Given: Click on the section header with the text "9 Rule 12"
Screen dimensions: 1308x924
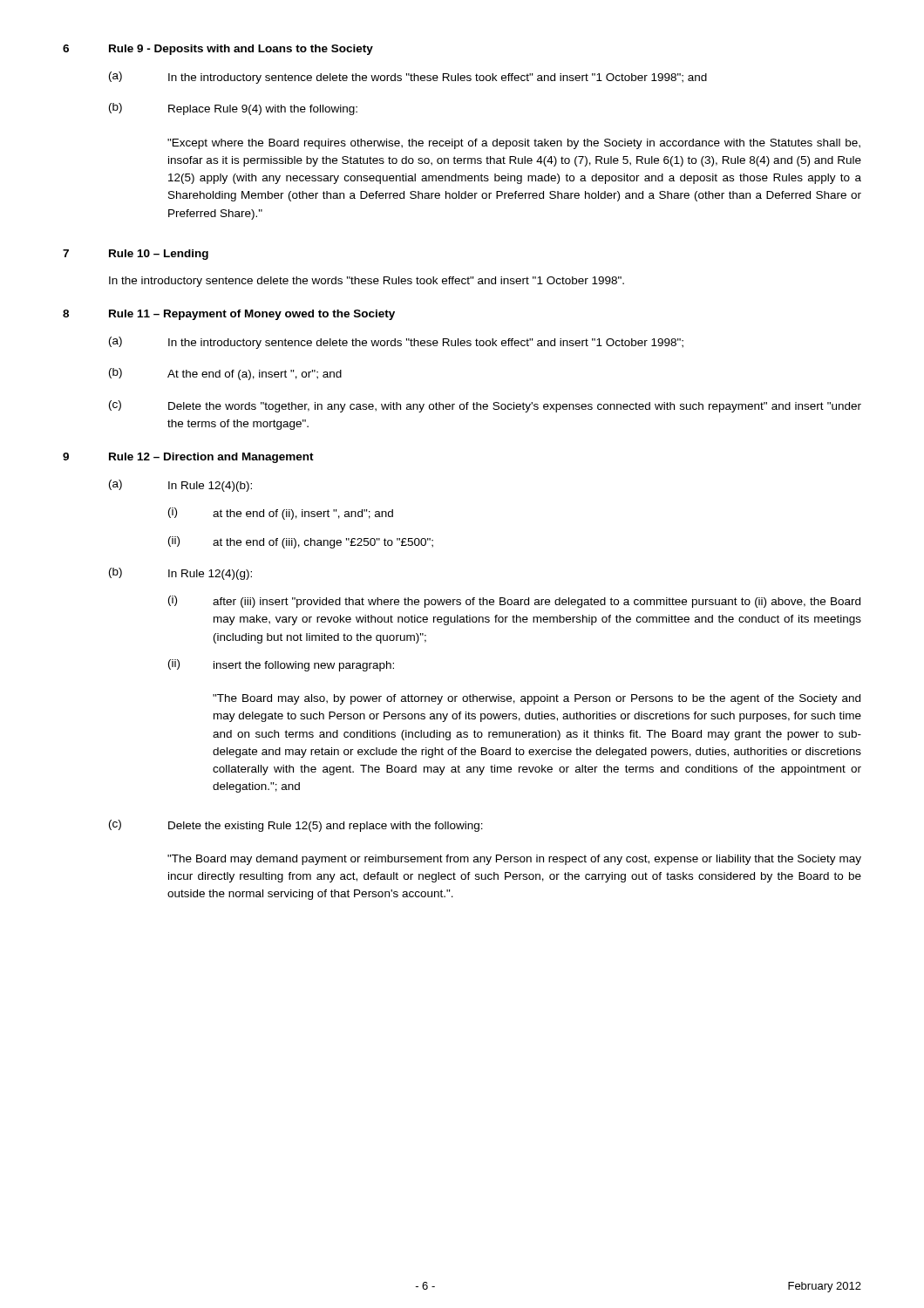Looking at the screenshot, I should [x=188, y=458].
